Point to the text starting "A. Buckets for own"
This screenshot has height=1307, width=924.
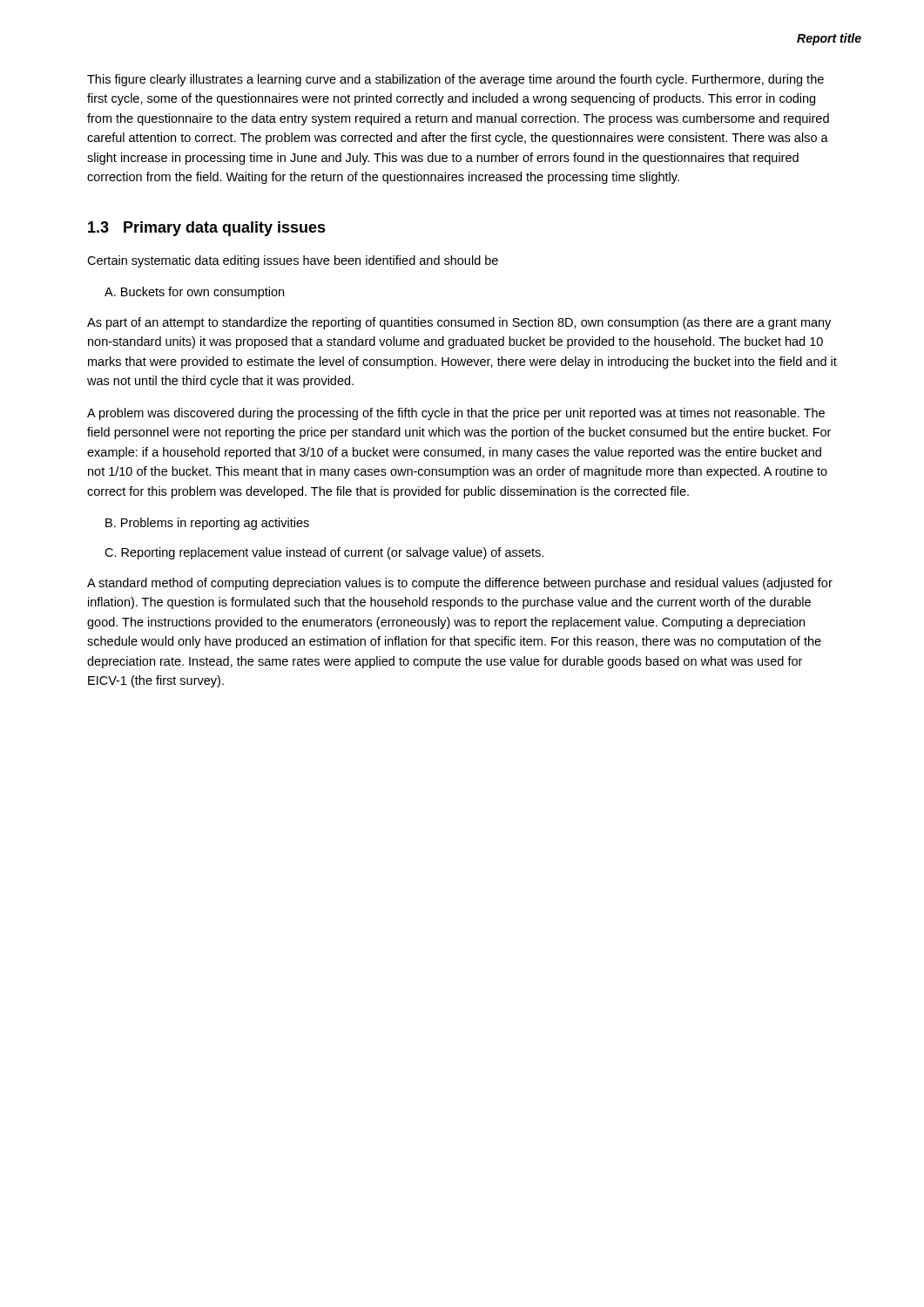(x=195, y=292)
